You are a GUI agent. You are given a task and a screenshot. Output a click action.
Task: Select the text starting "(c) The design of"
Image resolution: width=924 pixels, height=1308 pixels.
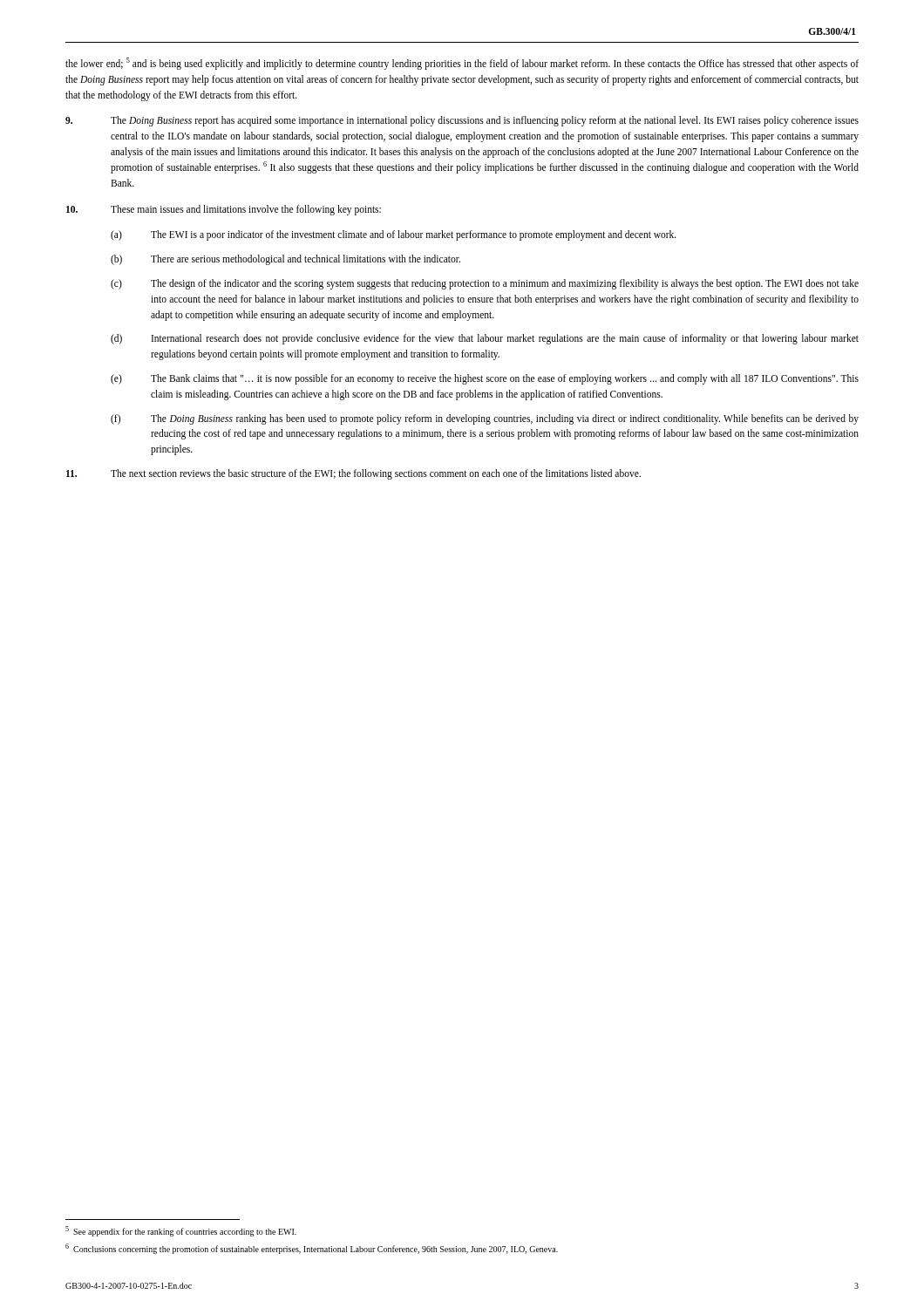click(485, 300)
